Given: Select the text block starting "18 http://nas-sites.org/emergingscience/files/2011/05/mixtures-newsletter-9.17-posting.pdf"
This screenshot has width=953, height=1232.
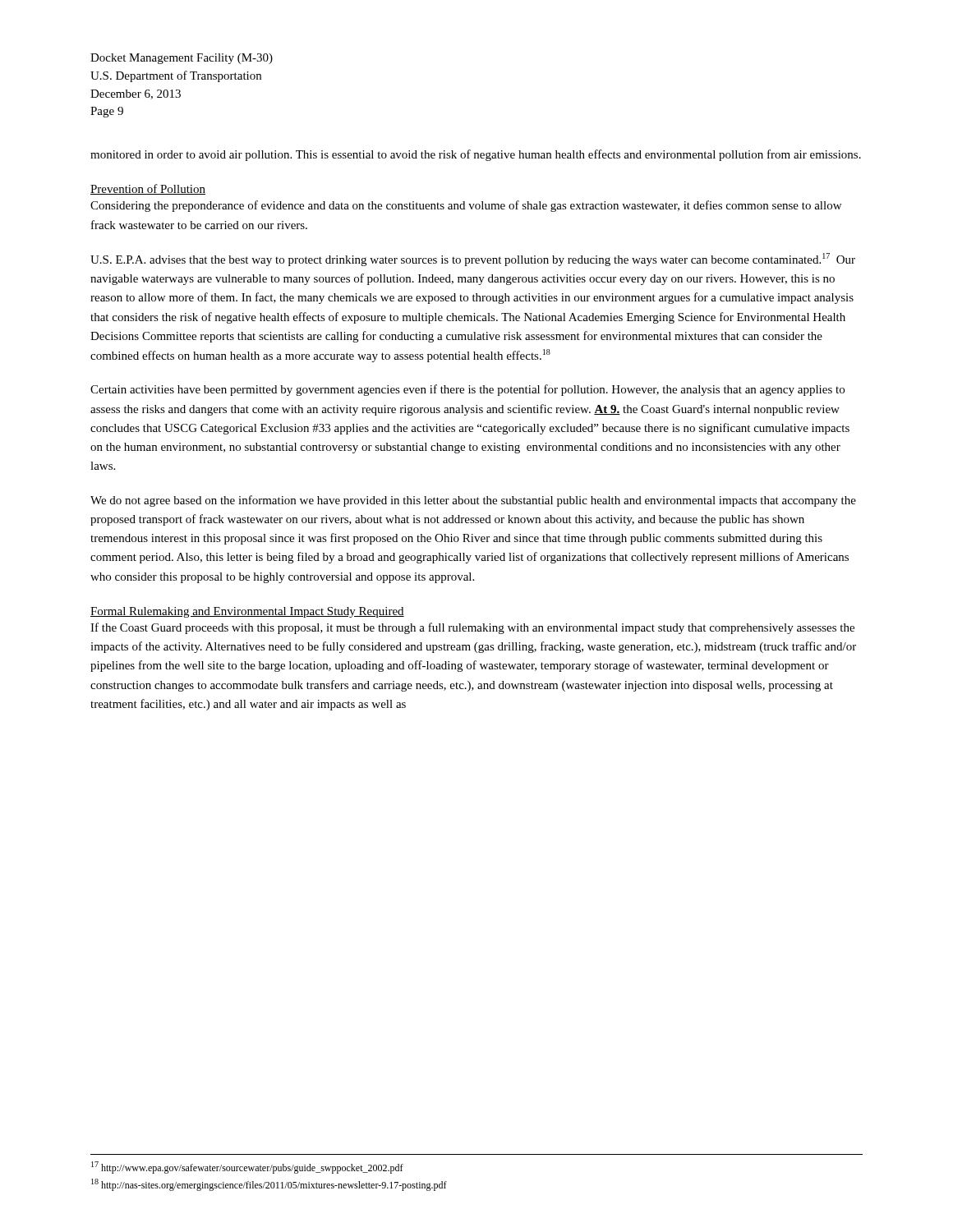Looking at the screenshot, I should coord(268,1184).
